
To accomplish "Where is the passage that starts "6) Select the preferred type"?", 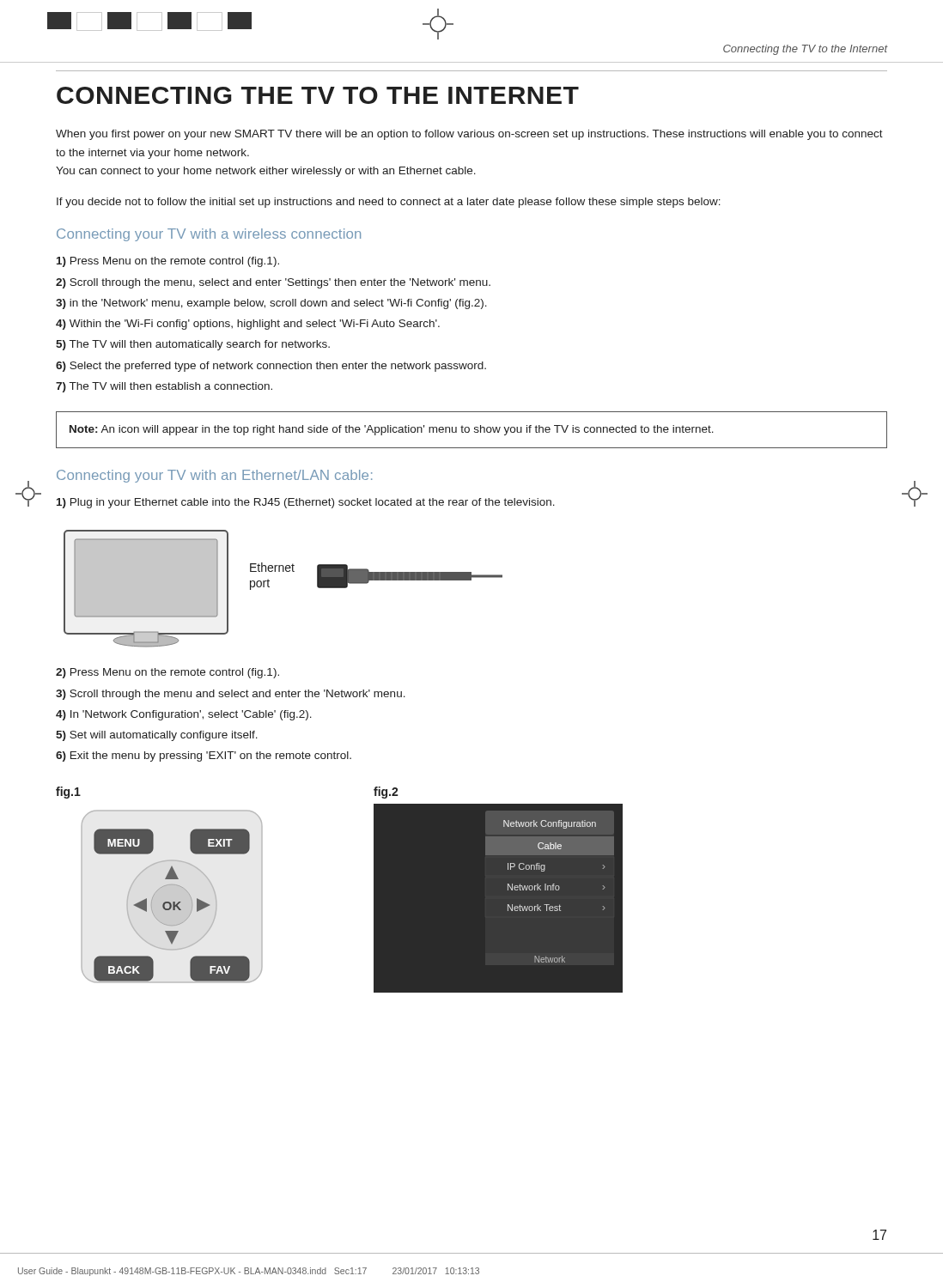I will (271, 365).
